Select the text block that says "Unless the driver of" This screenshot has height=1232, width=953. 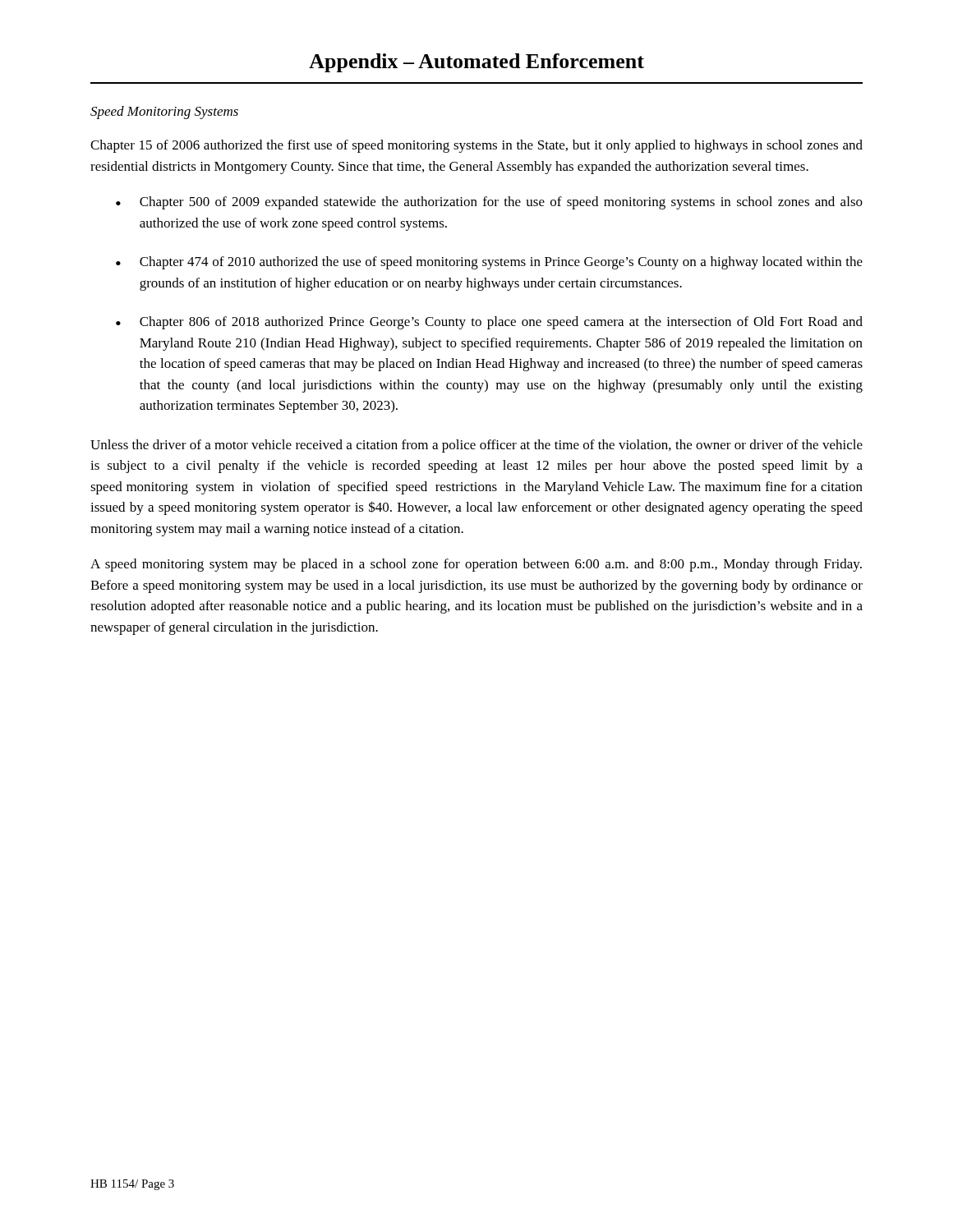(x=476, y=486)
